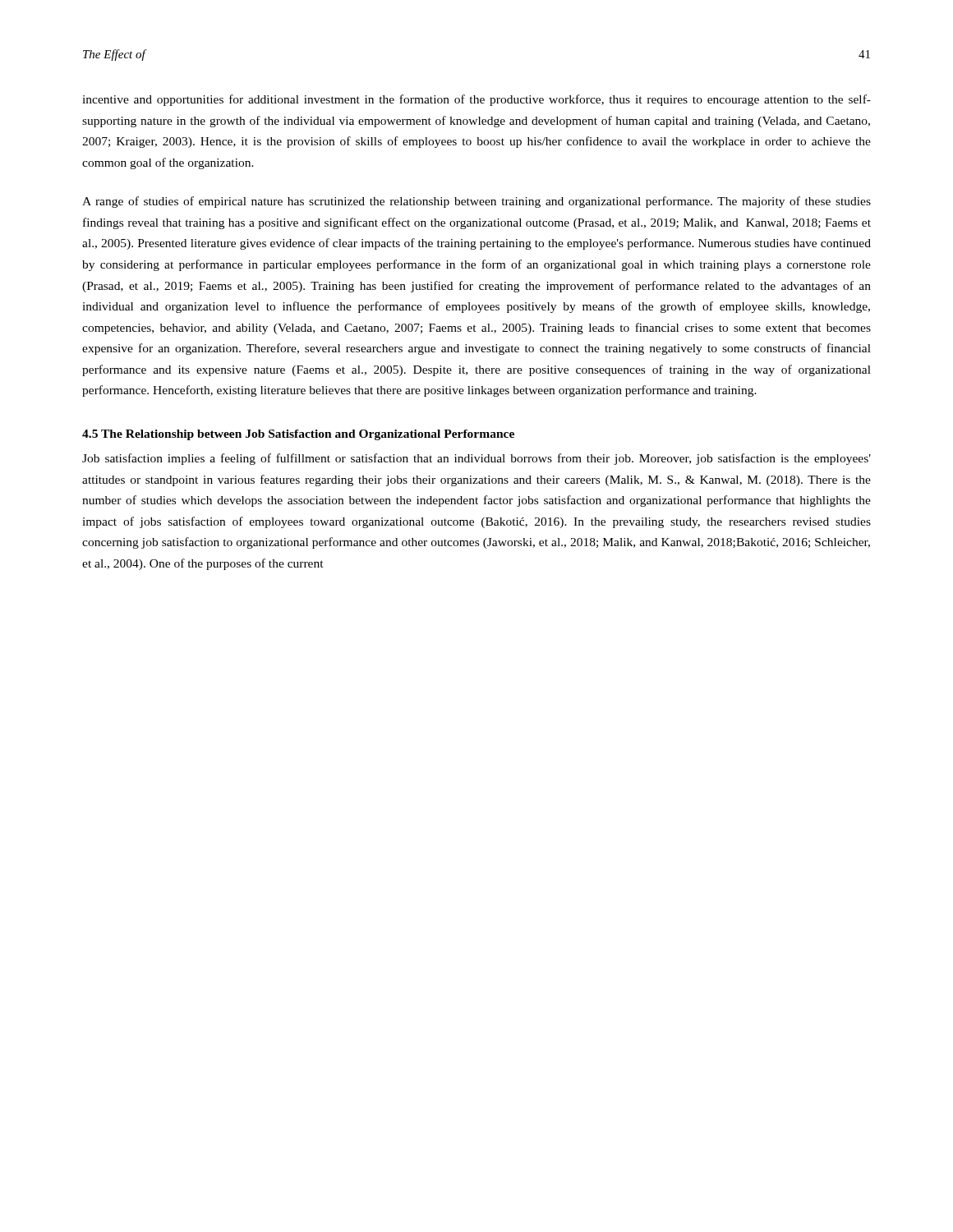Click on the section header that reads "4.5 The Relationship between"
The image size is (953, 1232).
(298, 433)
